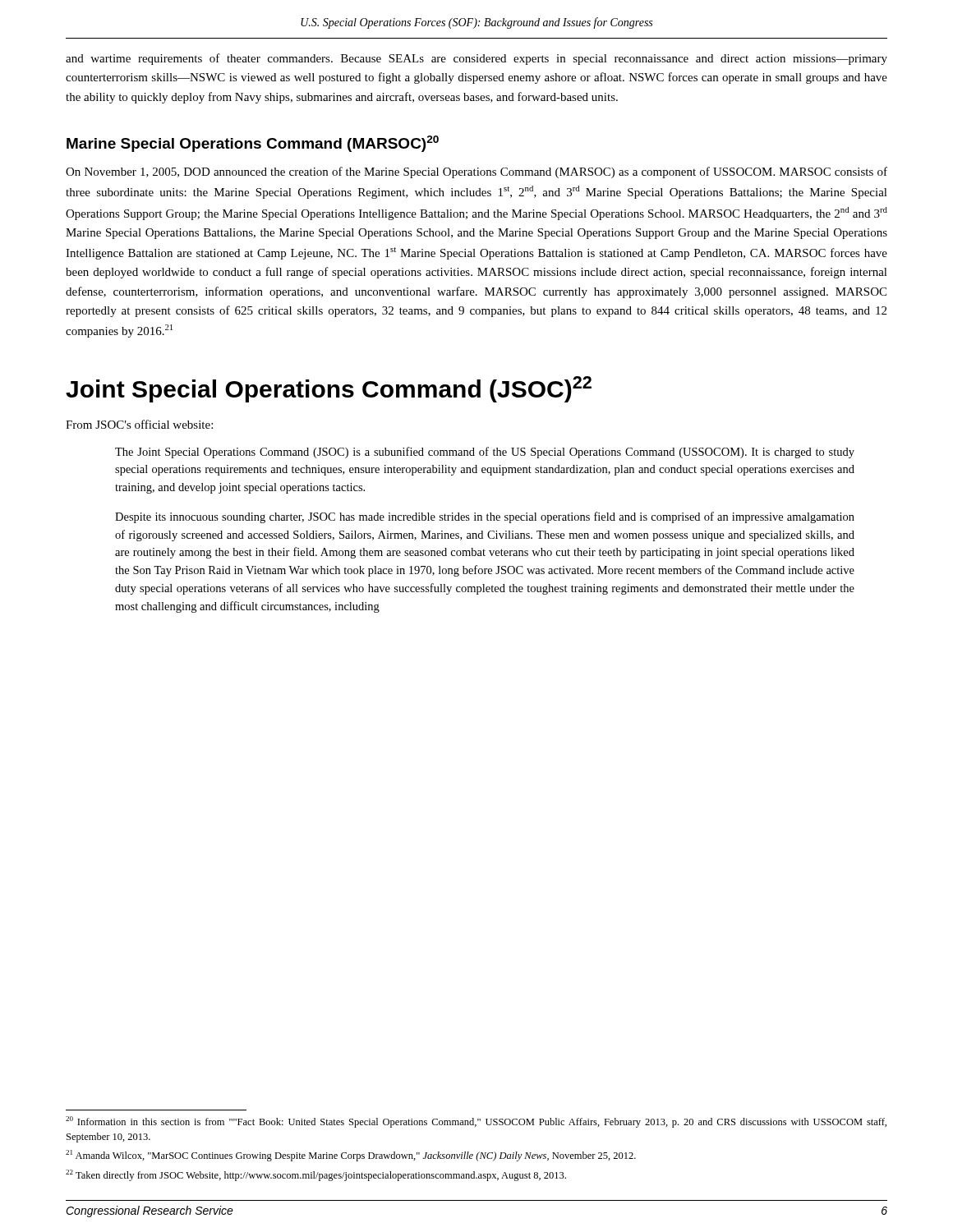Find the block starting "Joint Special Operations"
This screenshot has height=1232, width=953.
(x=329, y=388)
